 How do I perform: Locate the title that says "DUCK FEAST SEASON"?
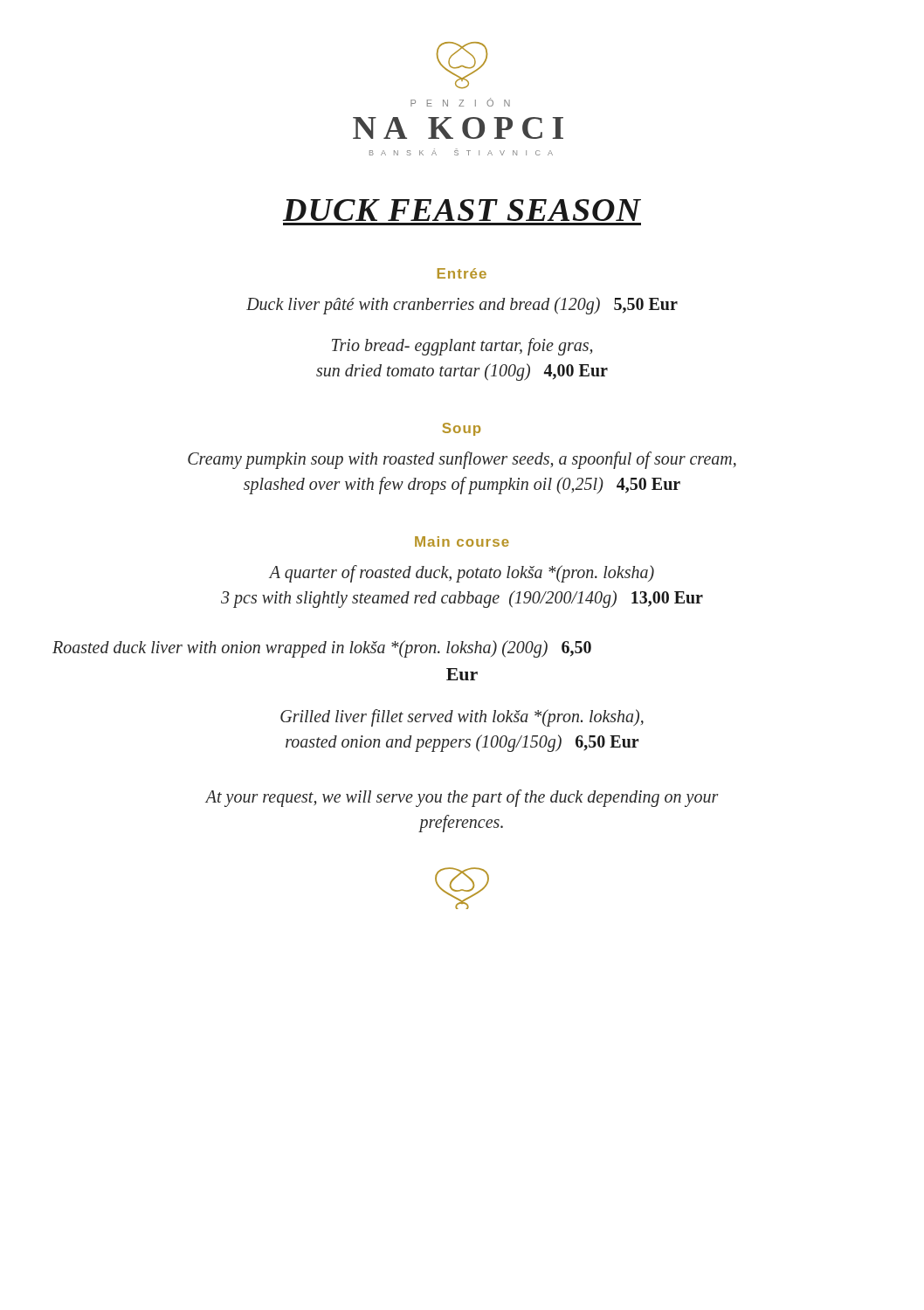click(462, 210)
